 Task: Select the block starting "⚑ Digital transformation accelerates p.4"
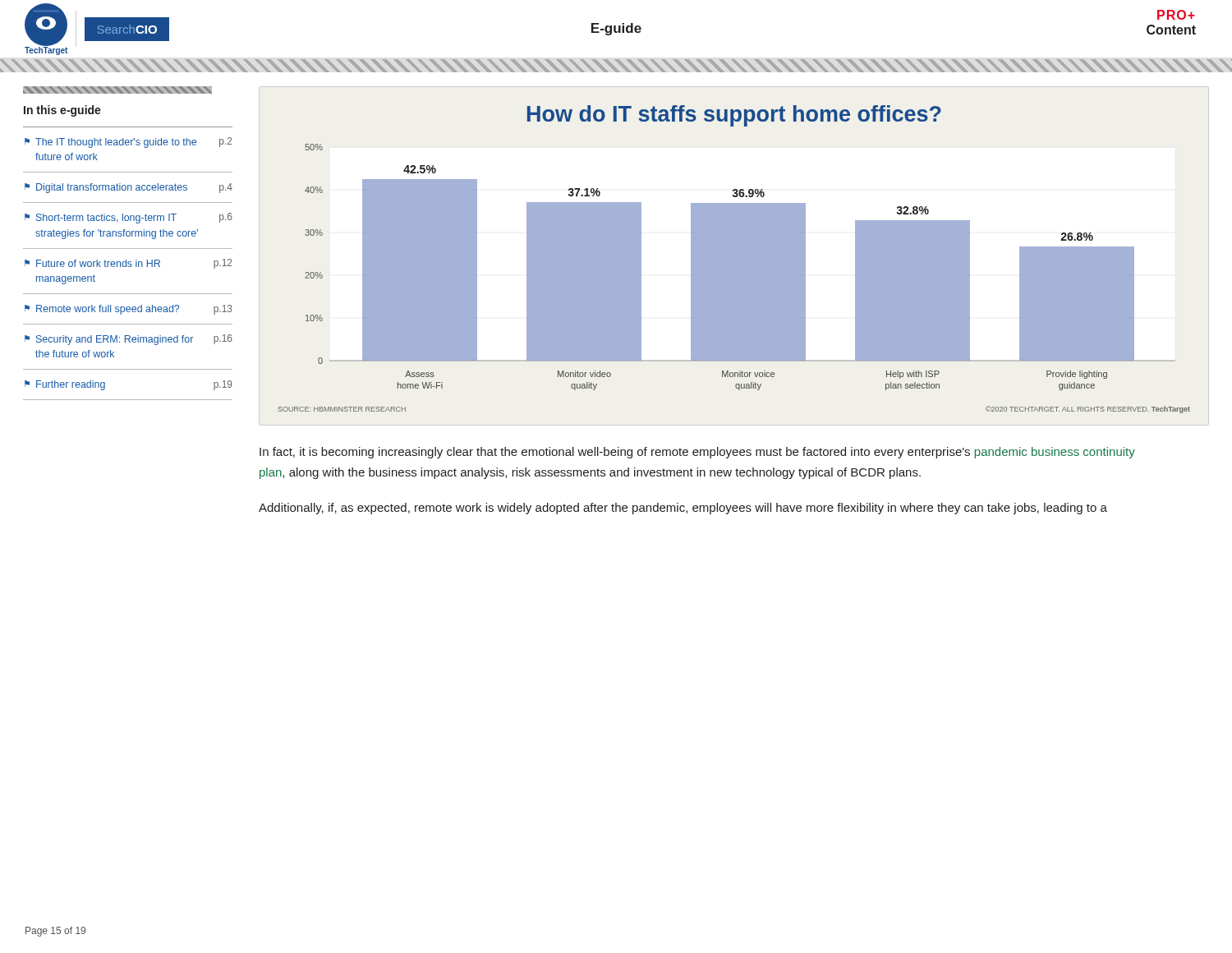click(128, 188)
